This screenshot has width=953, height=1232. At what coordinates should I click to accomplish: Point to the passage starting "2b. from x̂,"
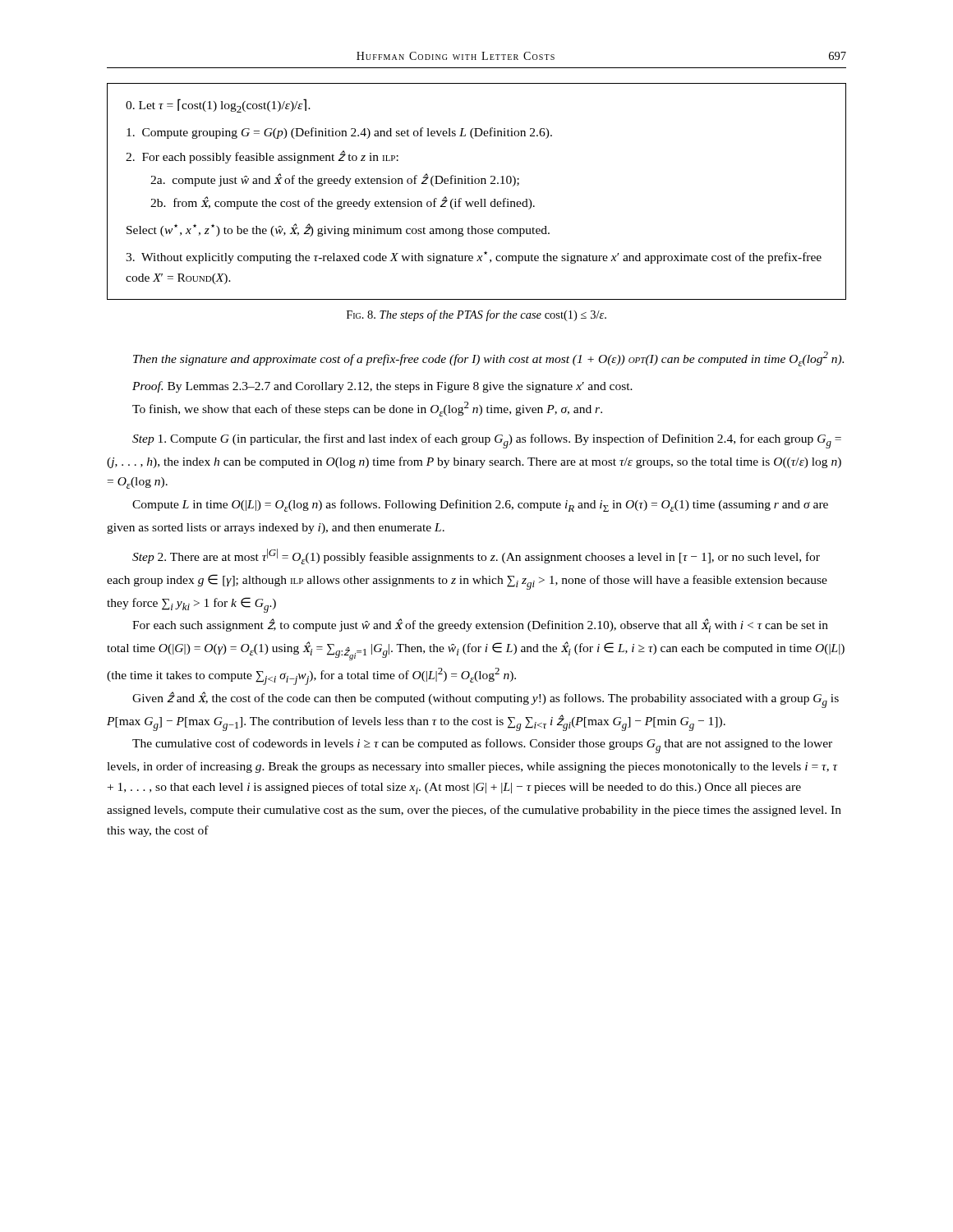click(343, 203)
